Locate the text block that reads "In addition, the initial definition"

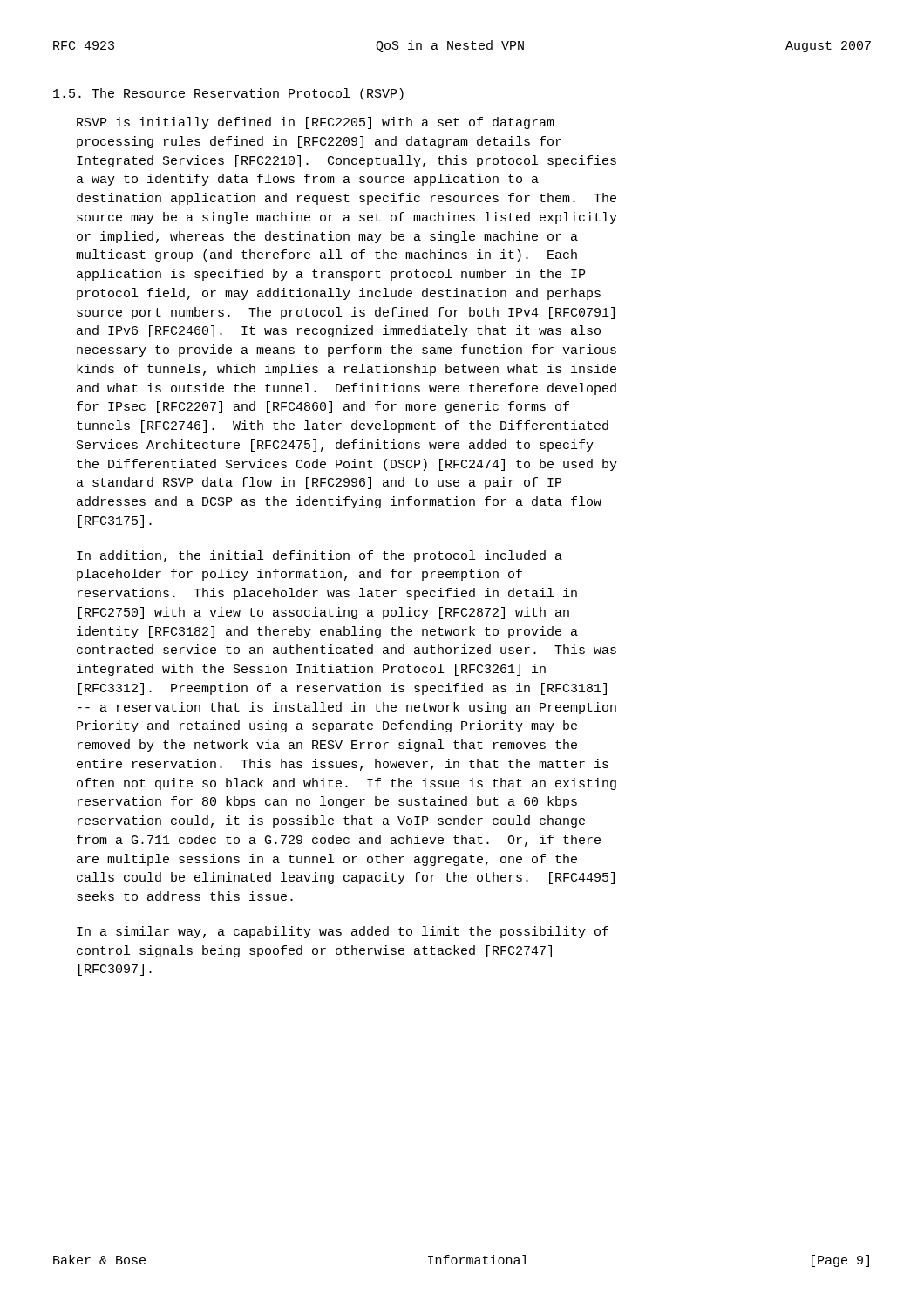click(335, 727)
